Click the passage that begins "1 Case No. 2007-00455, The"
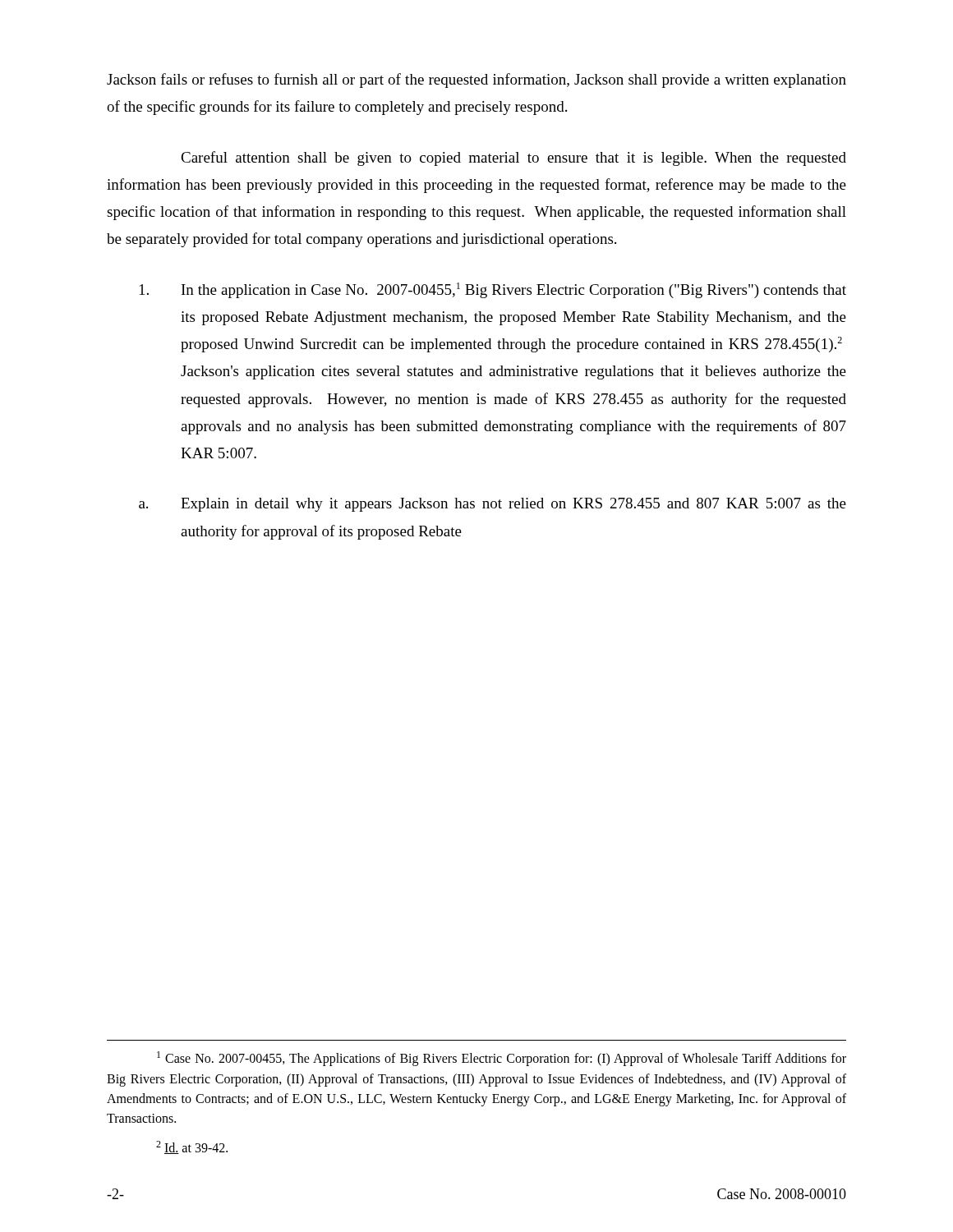 pos(476,1087)
